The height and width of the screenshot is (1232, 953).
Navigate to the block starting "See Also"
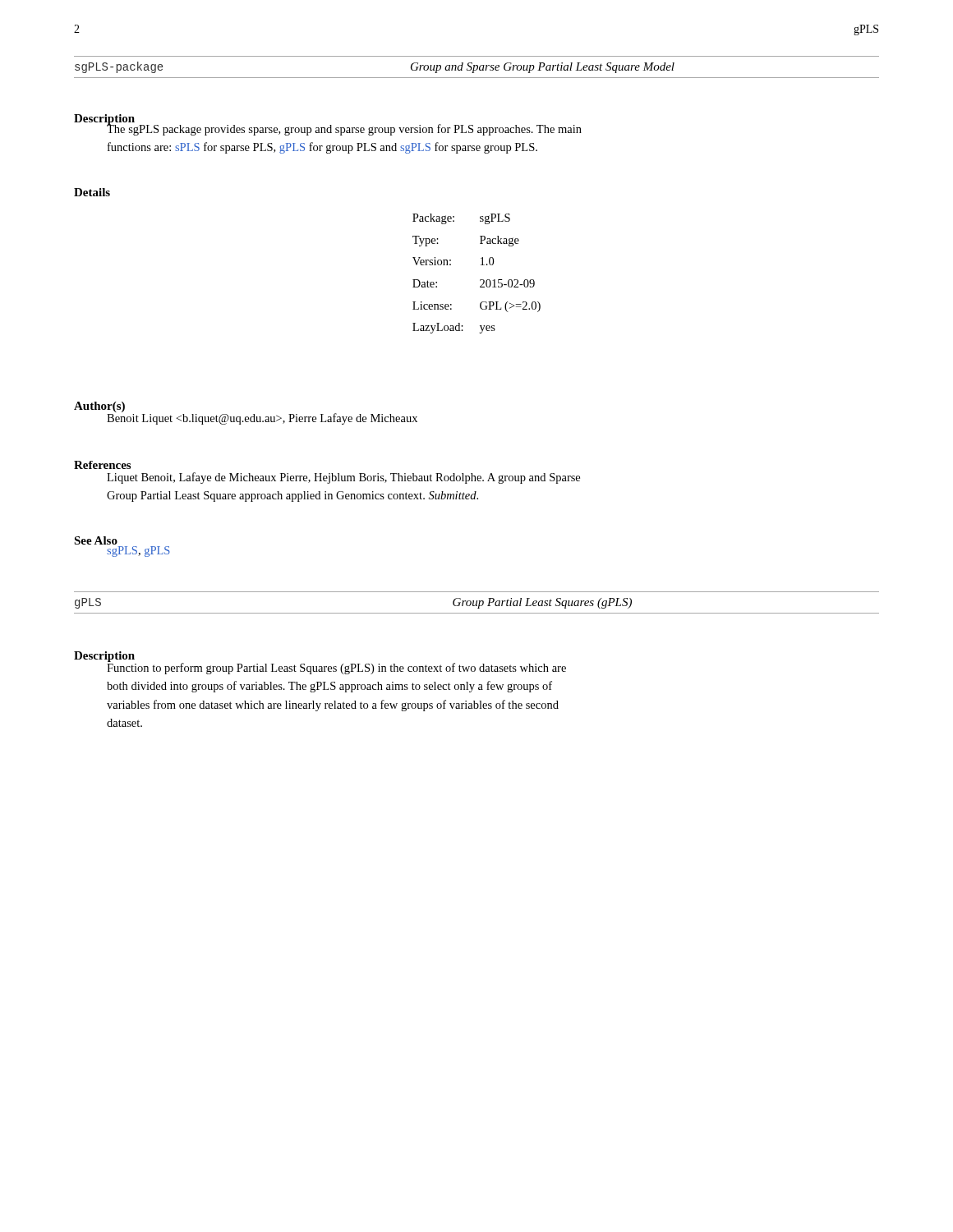96,540
